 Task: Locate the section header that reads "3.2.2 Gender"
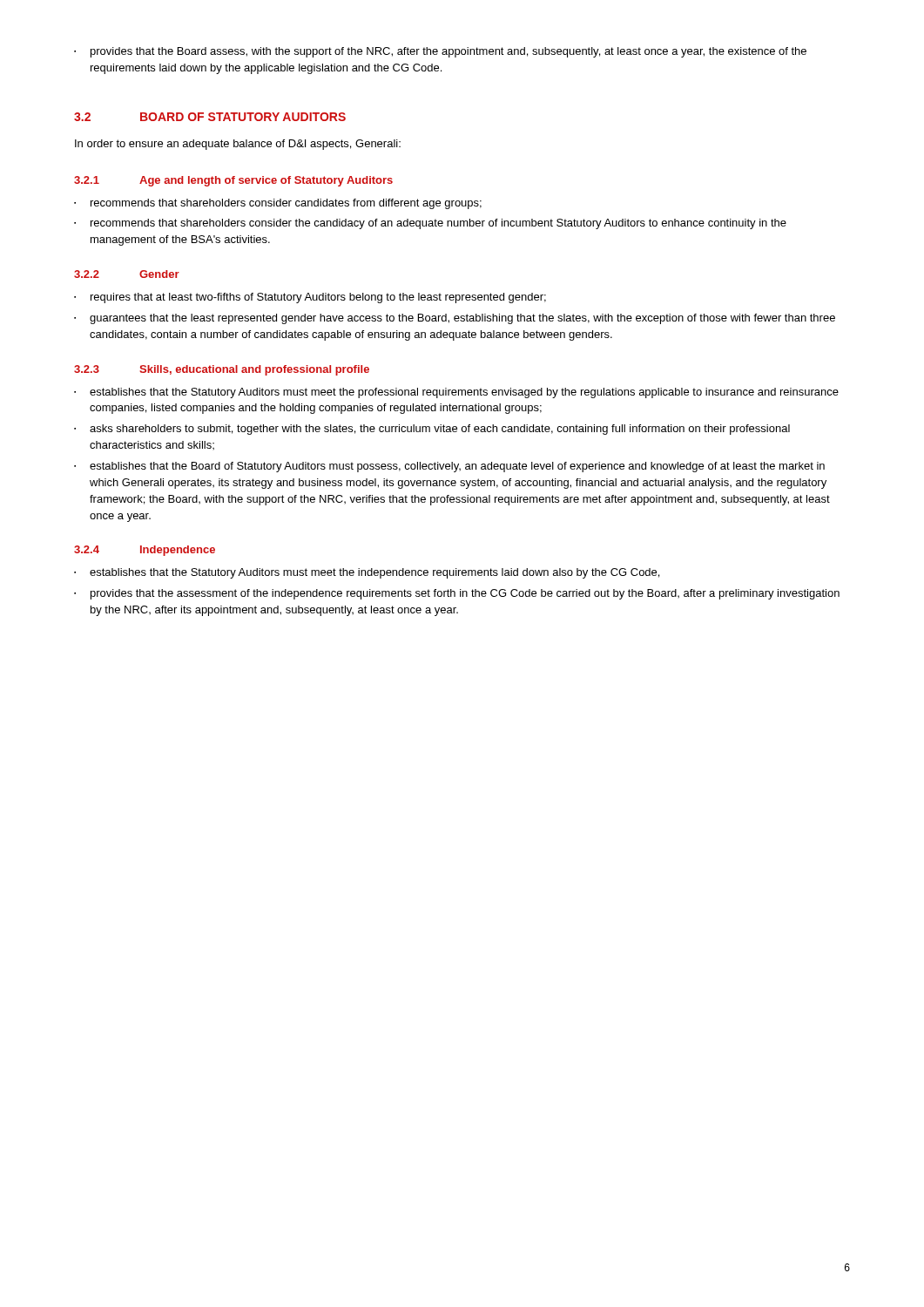[87, 274]
